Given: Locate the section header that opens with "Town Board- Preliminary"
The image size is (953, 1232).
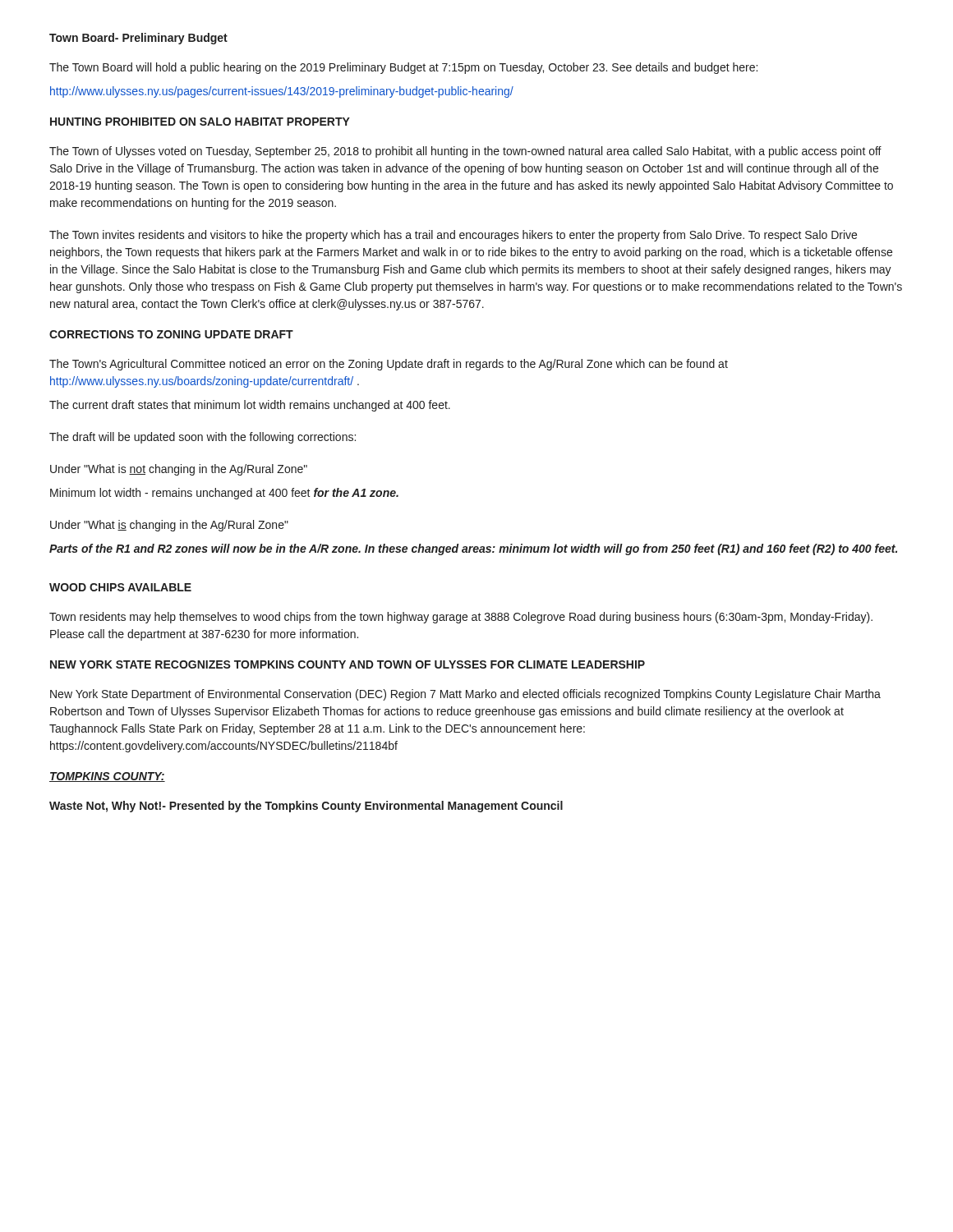Looking at the screenshot, I should pyautogui.click(x=138, y=39).
